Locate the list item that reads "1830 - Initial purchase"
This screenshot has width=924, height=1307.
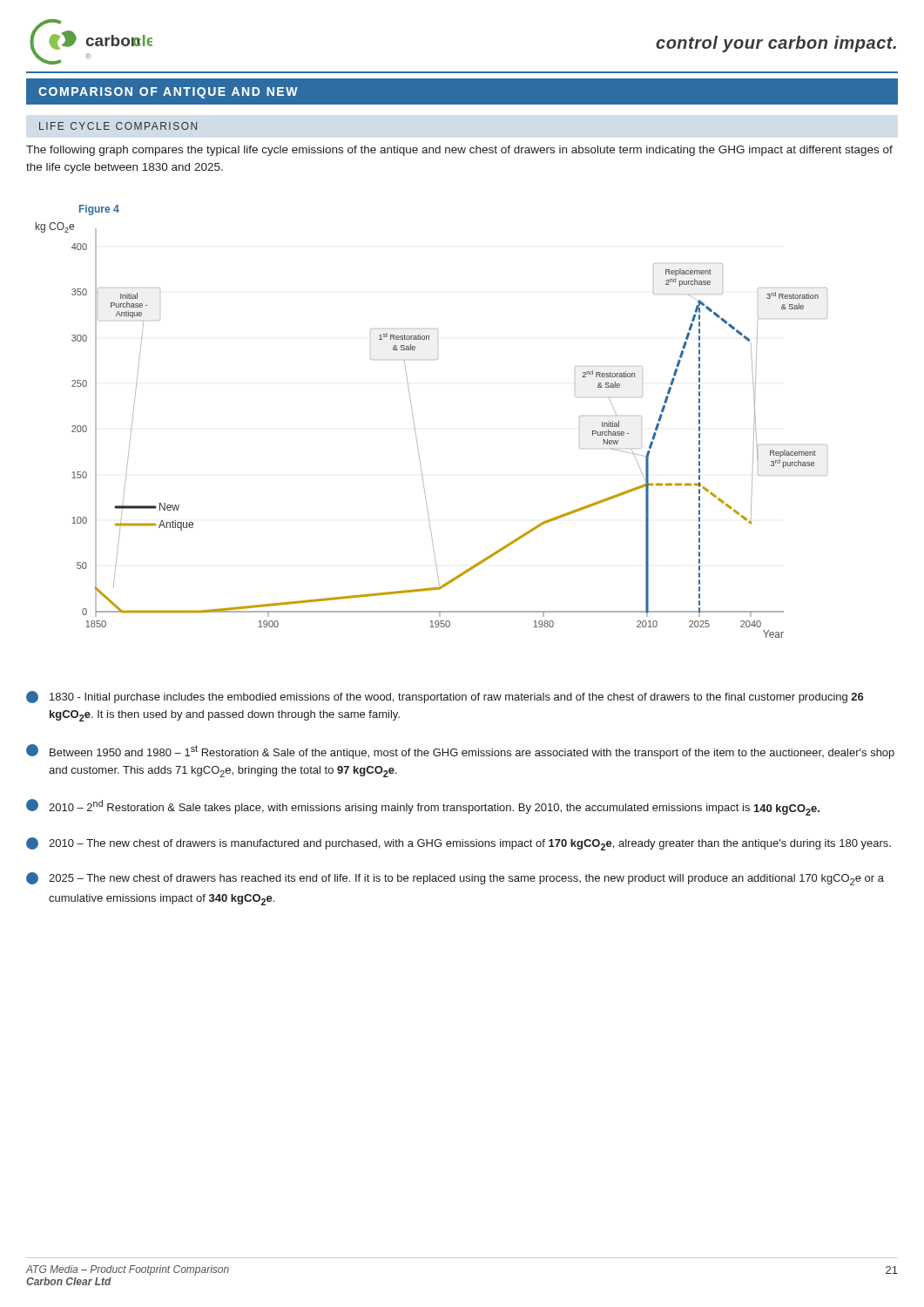pos(462,707)
